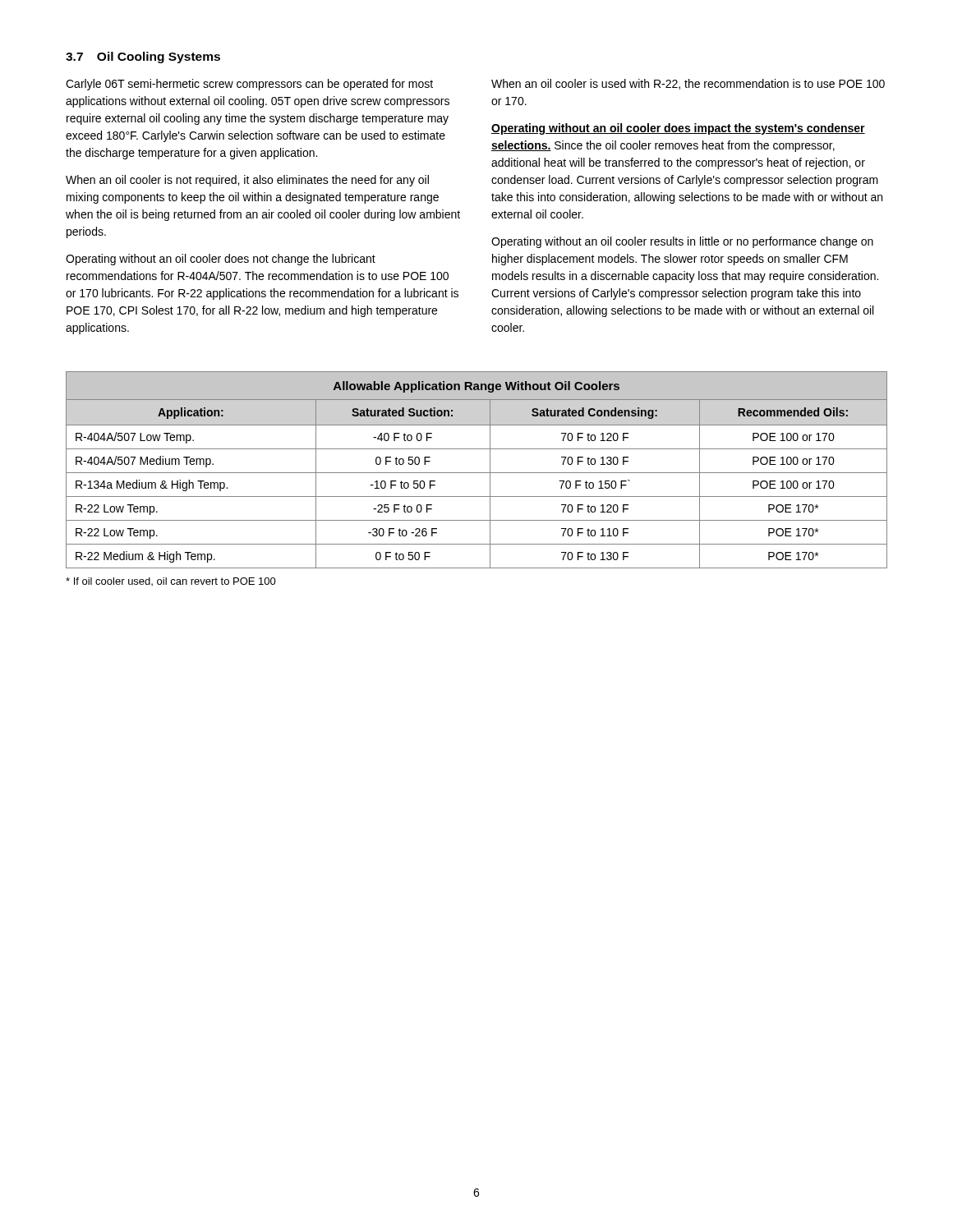The height and width of the screenshot is (1232, 953).
Task: Point to the block beginning "Carlyle 06T semi-hermetic screw compressors can be operated"
Action: tap(258, 118)
